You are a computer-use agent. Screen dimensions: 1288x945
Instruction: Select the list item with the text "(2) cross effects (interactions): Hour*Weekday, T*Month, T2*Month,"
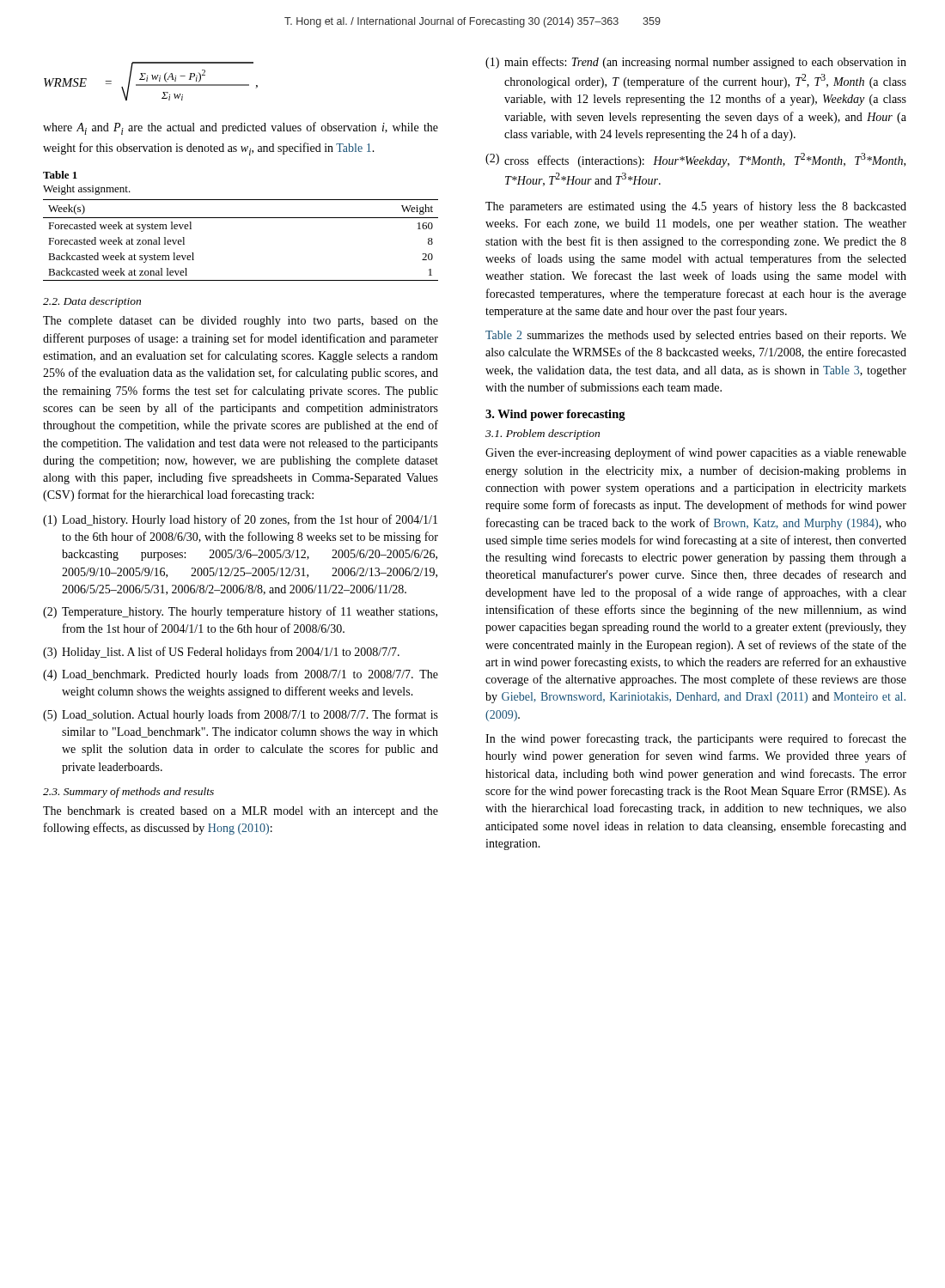pos(696,170)
